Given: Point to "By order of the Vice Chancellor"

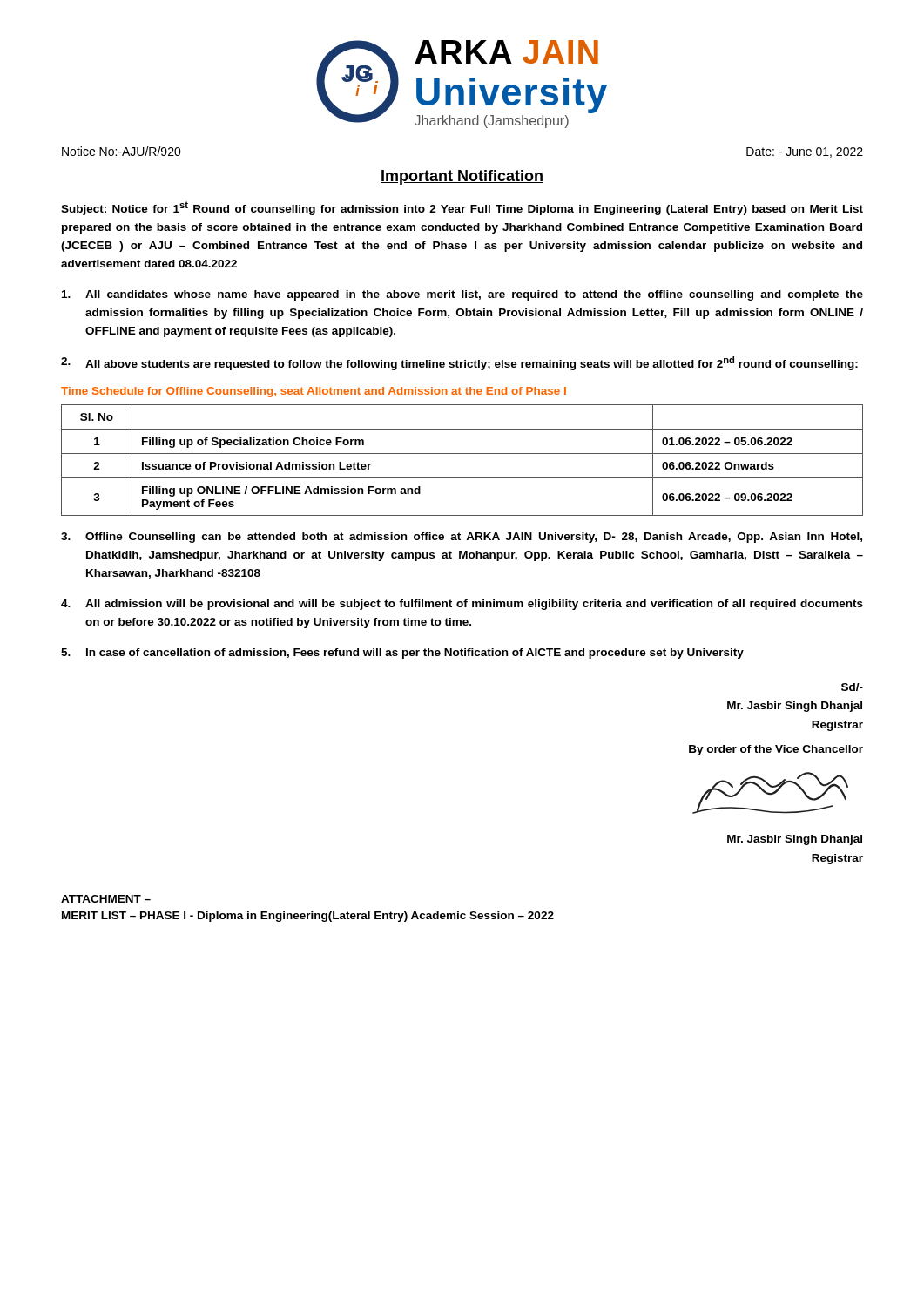Looking at the screenshot, I should tap(776, 749).
